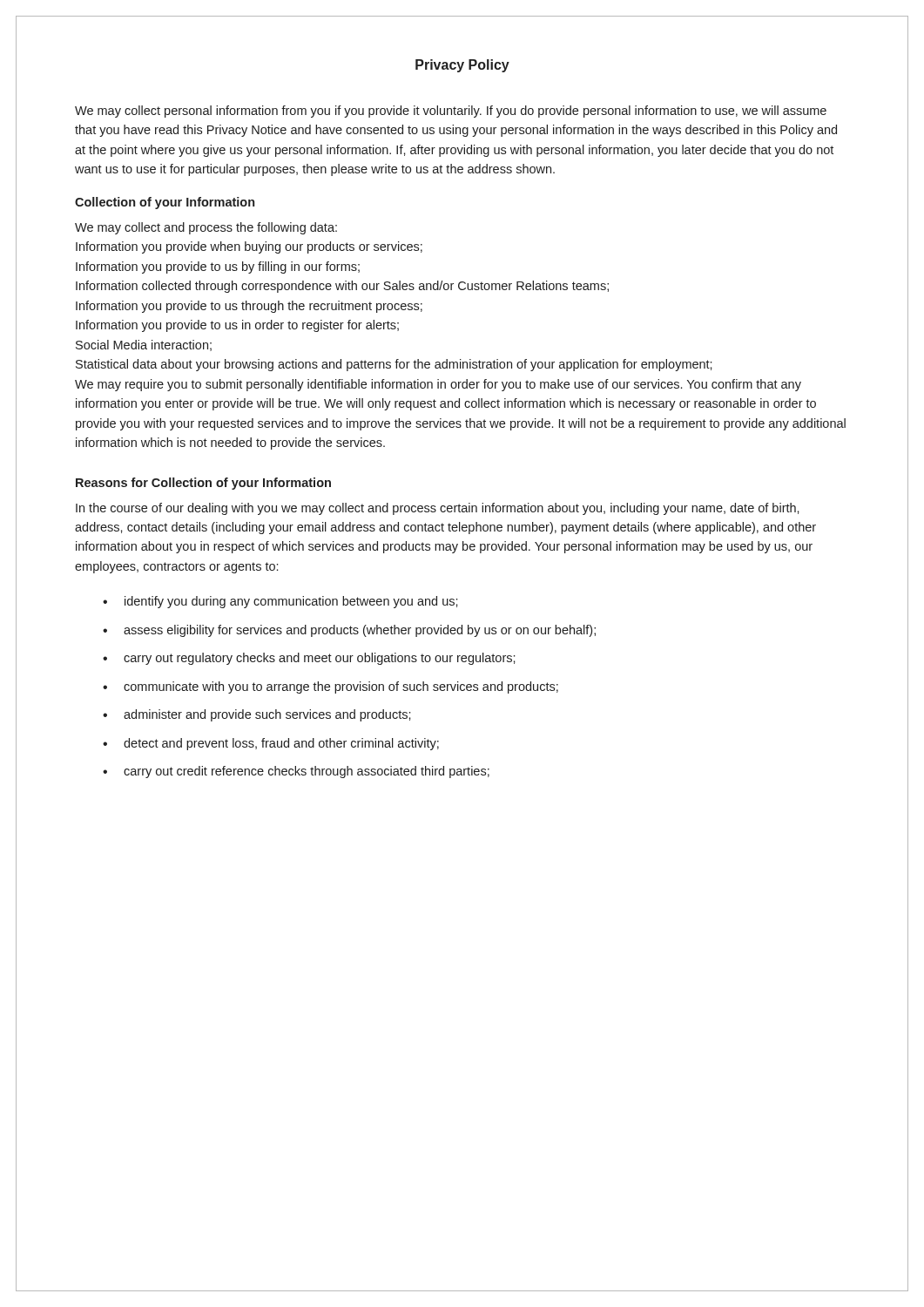Select the block starting "Collection of your Information"
Screen dimensions: 1307x924
165,202
